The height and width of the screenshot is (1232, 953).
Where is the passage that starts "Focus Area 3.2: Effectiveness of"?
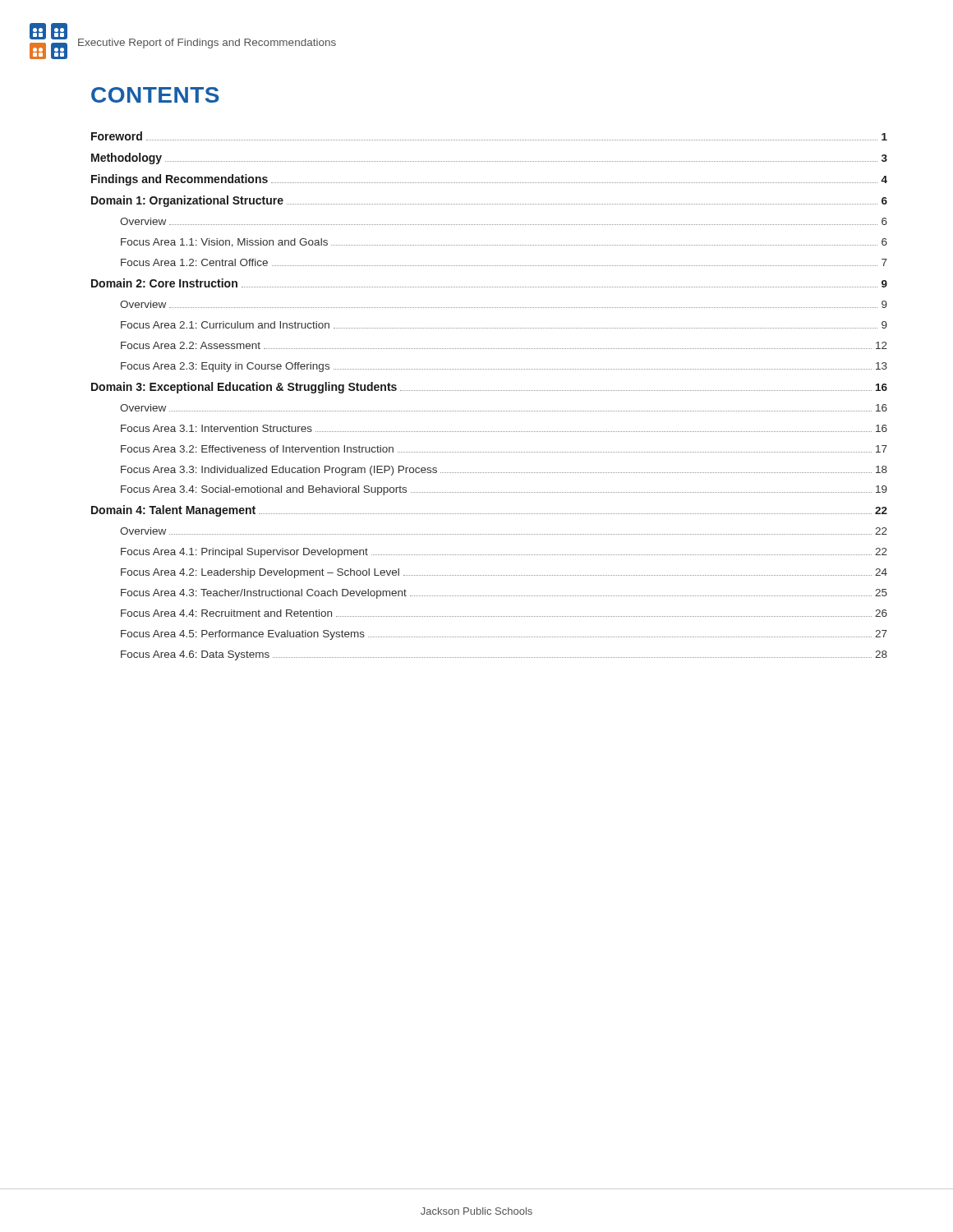pyautogui.click(x=504, y=449)
